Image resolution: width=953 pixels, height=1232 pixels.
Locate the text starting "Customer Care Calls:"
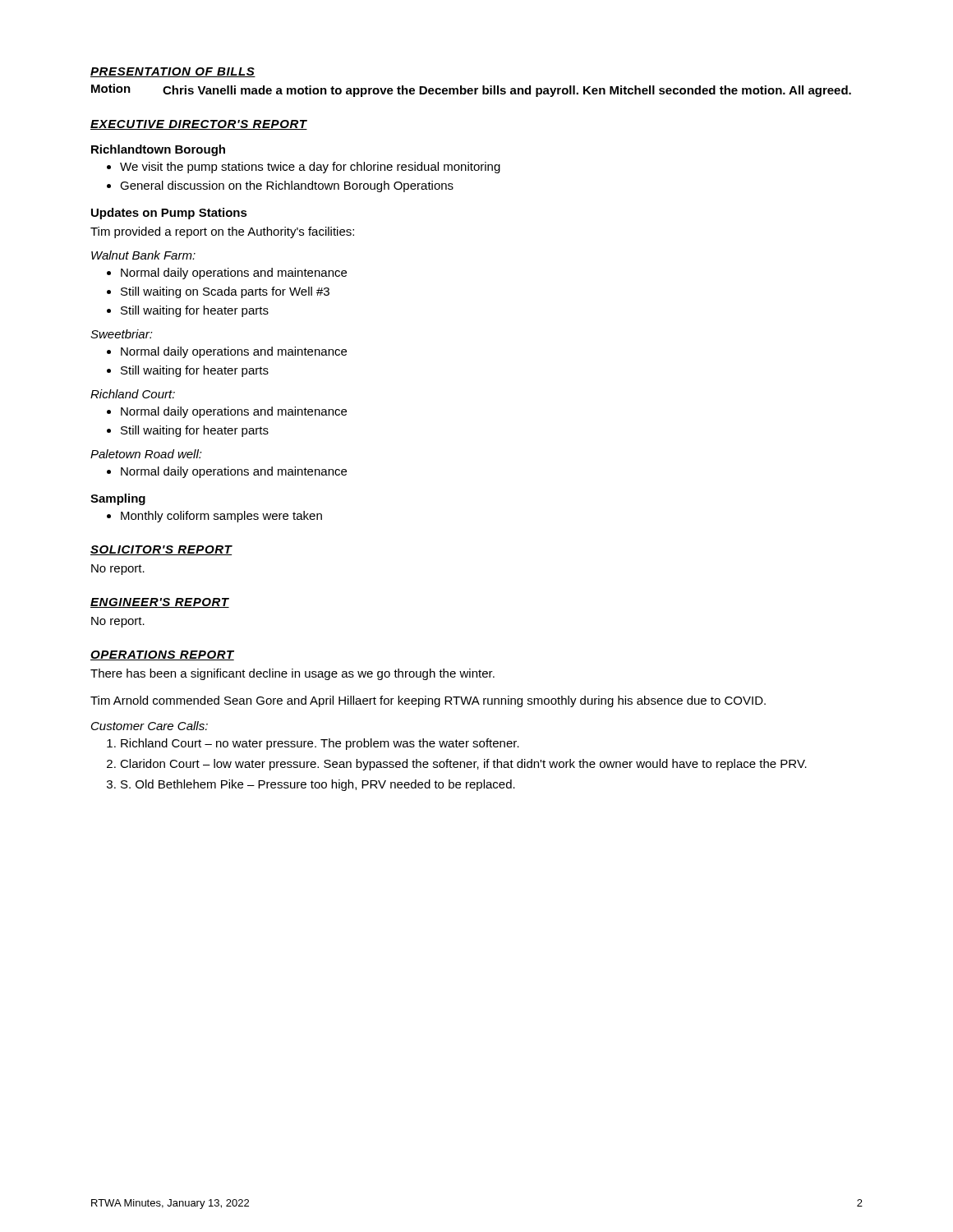[149, 726]
